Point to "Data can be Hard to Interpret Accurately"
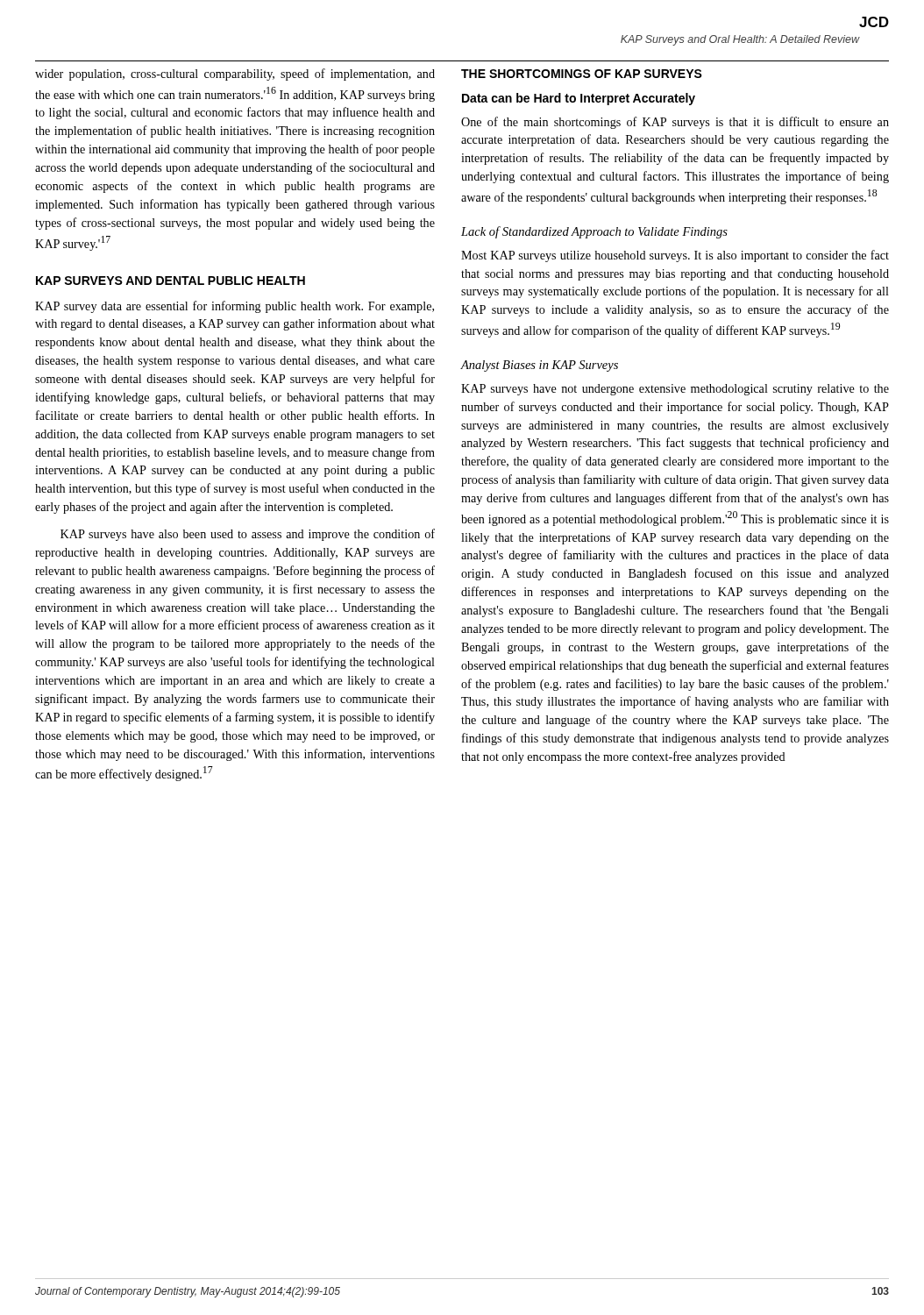 click(x=578, y=98)
